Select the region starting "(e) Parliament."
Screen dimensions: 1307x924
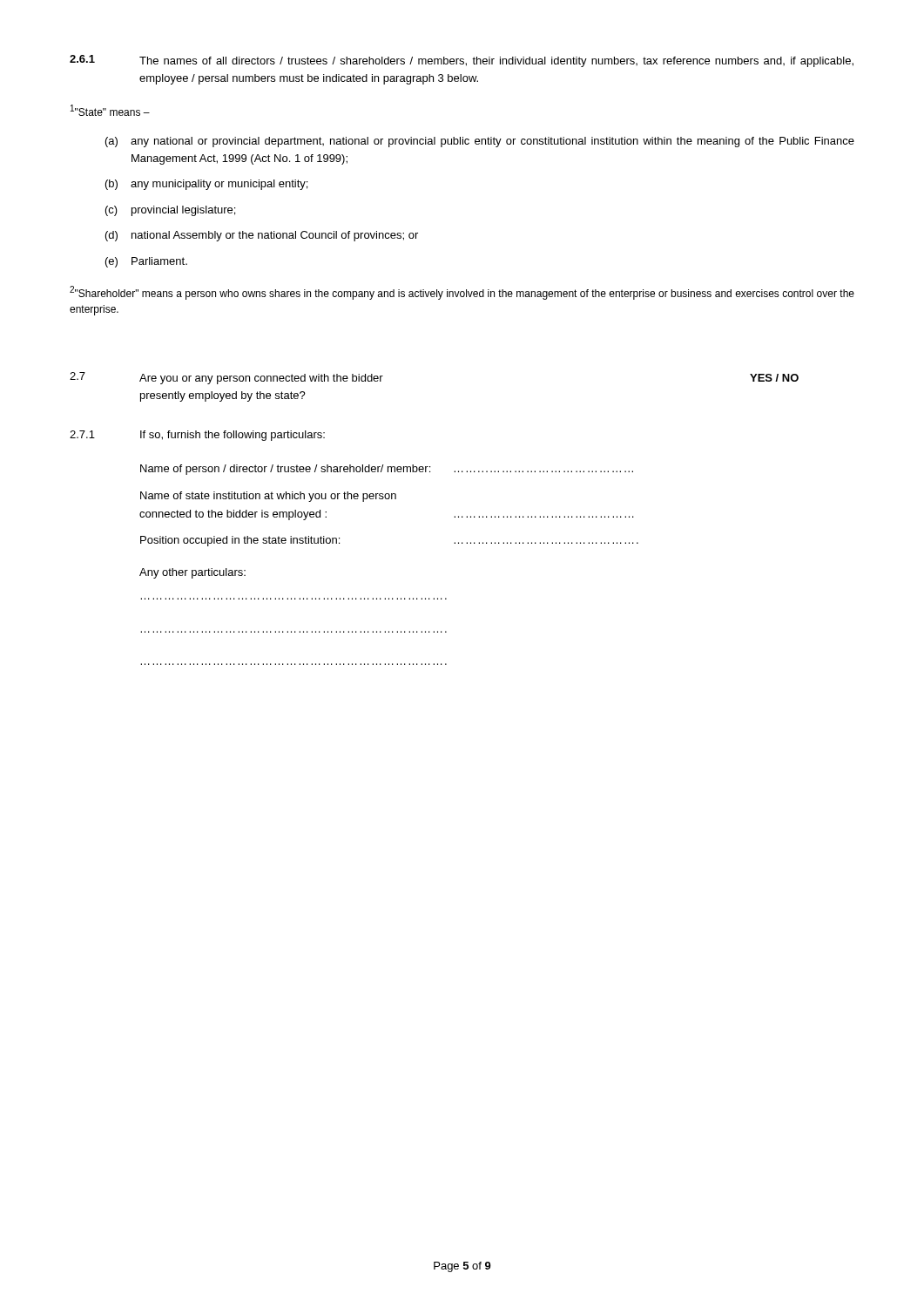pyautogui.click(x=146, y=262)
